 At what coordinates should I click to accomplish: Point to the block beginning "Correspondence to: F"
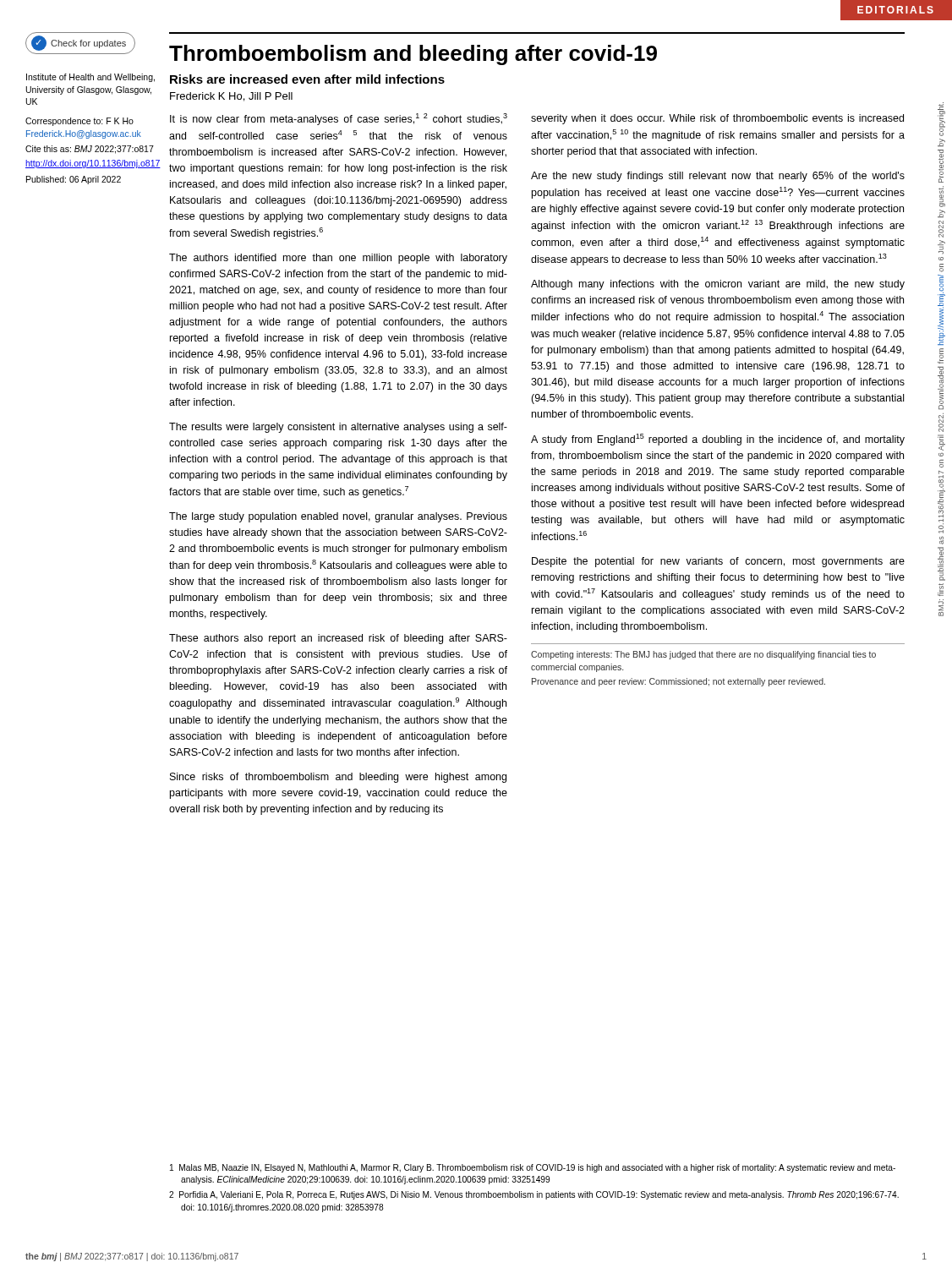[x=83, y=127]
